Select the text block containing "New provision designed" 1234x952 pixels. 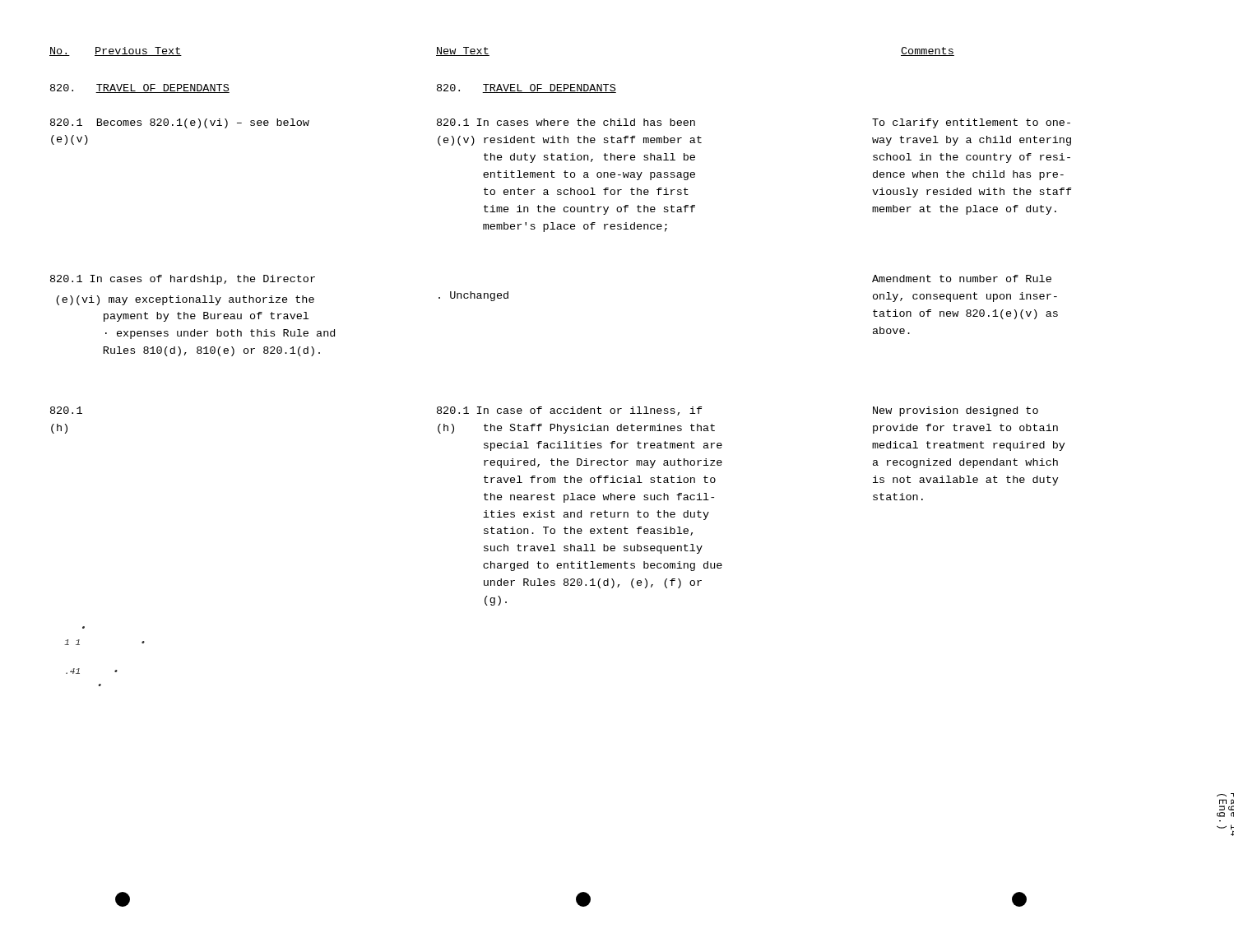pyautogui.click(x=969, y=454)
